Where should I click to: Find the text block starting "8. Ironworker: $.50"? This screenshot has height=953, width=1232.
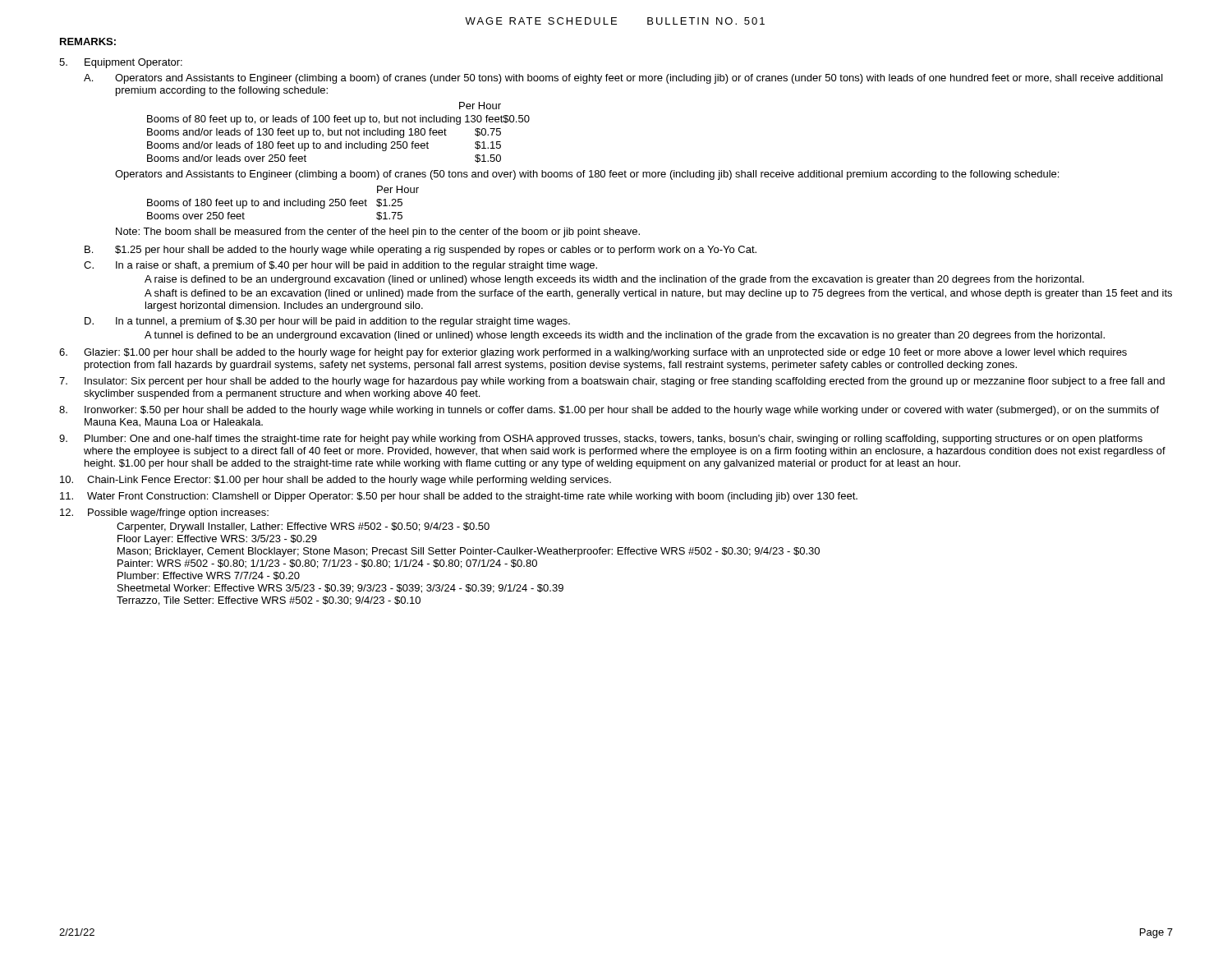tap(616, 416)
